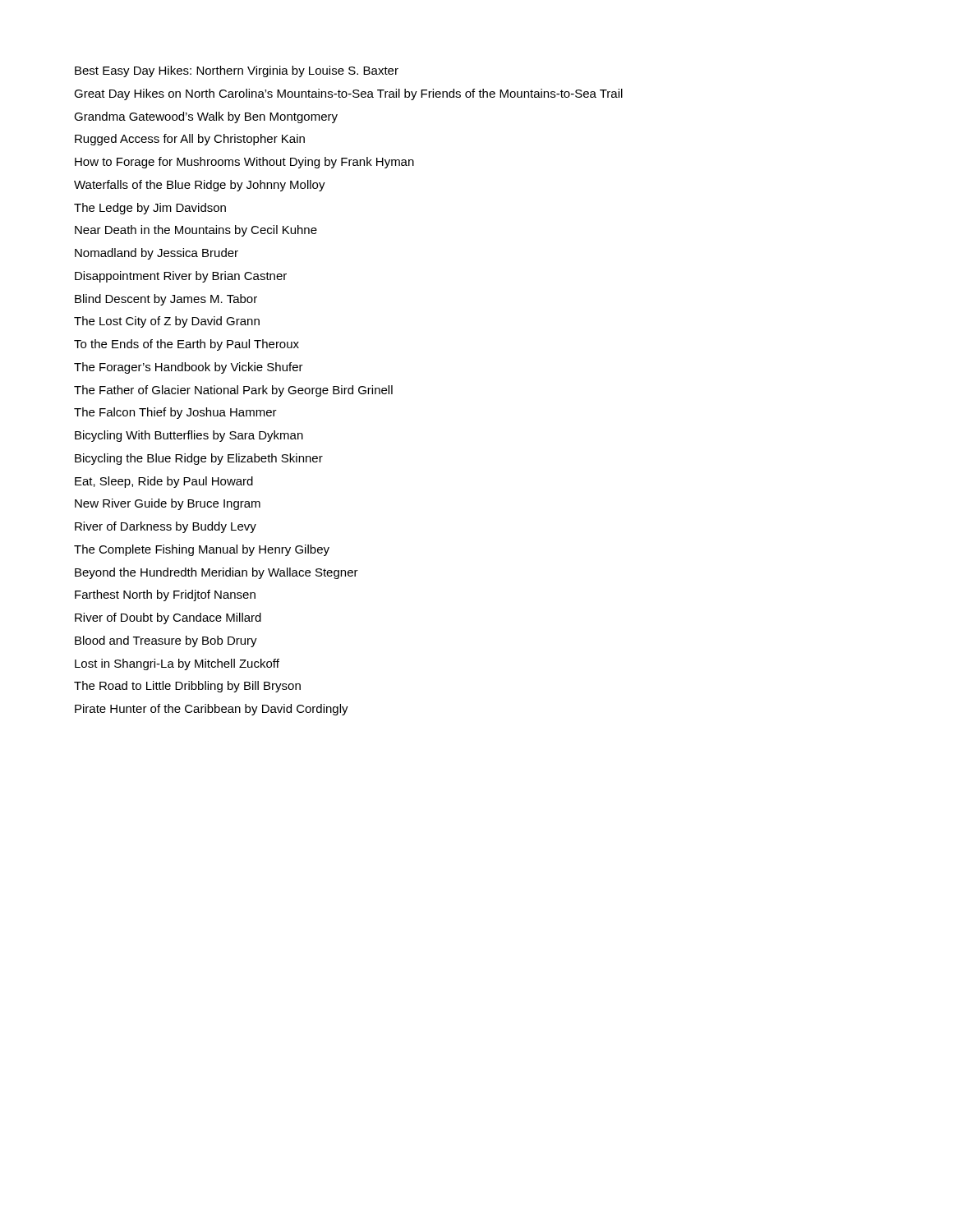Select the list item with the text "The Complete Fishing Manual"
This screenshot has height=1232, width=953.
tap(202, 549)
